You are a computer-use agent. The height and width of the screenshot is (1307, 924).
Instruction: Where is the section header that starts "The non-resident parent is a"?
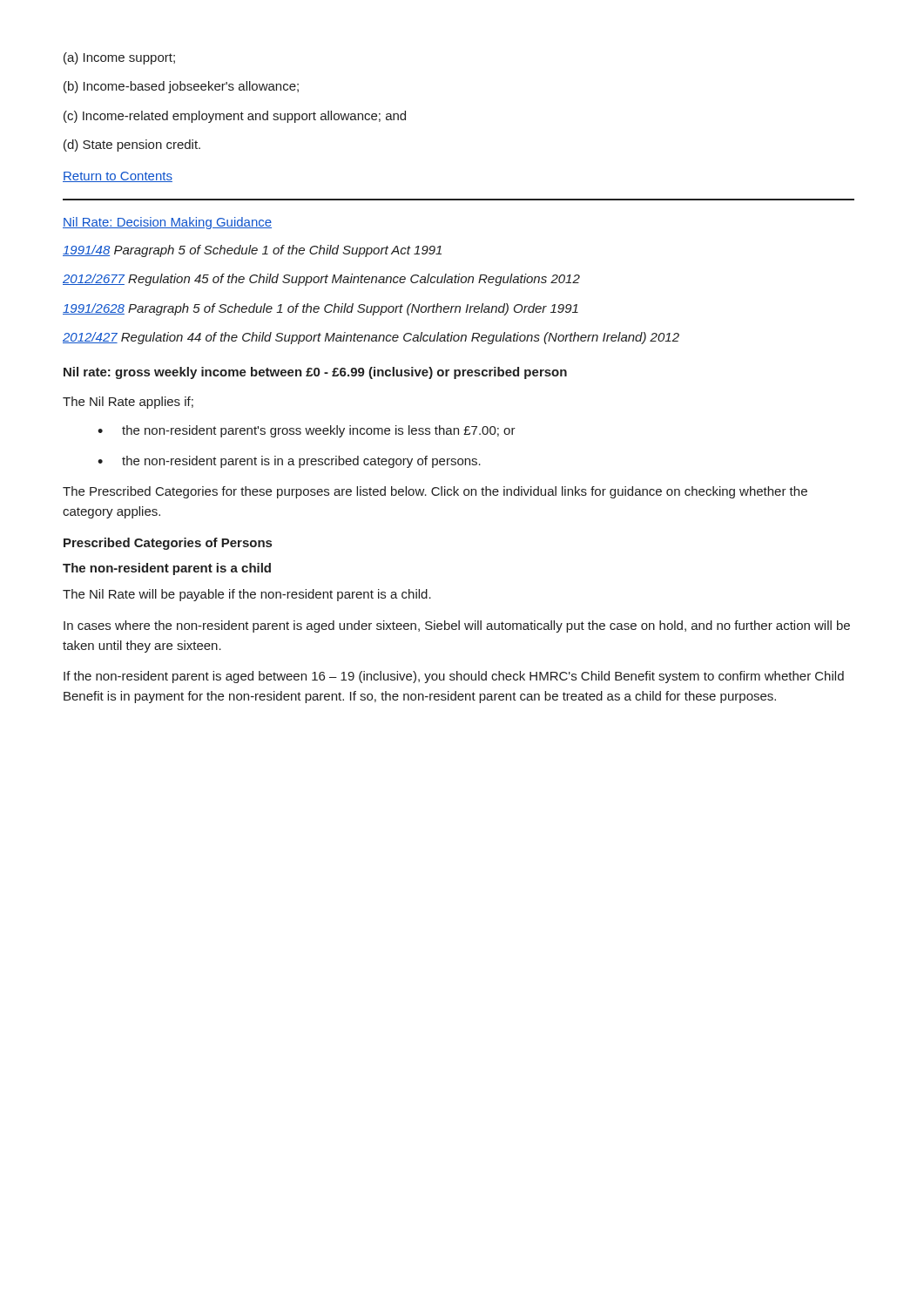pos(167,568)
